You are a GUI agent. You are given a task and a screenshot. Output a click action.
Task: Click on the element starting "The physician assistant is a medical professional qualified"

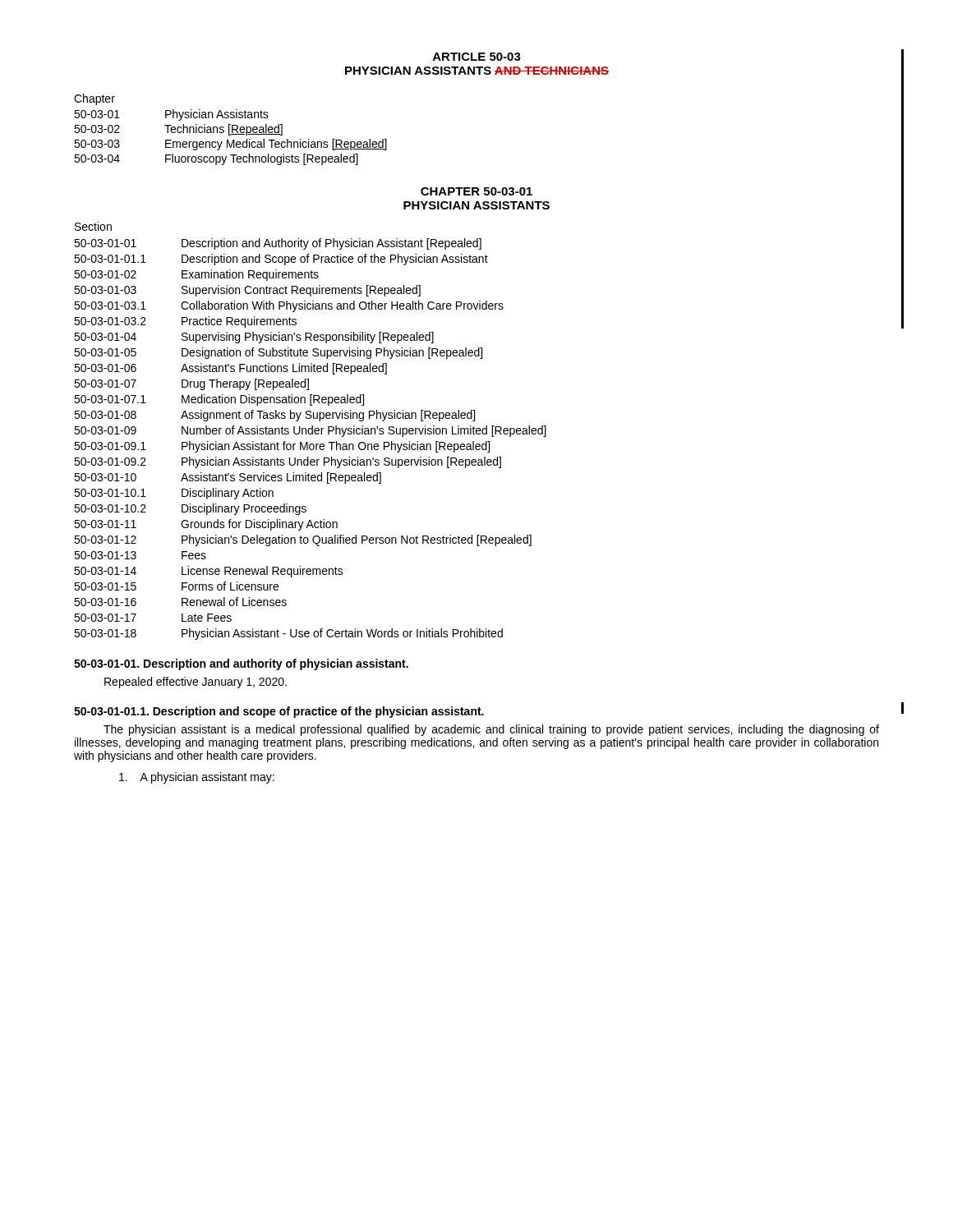point(476,743)
